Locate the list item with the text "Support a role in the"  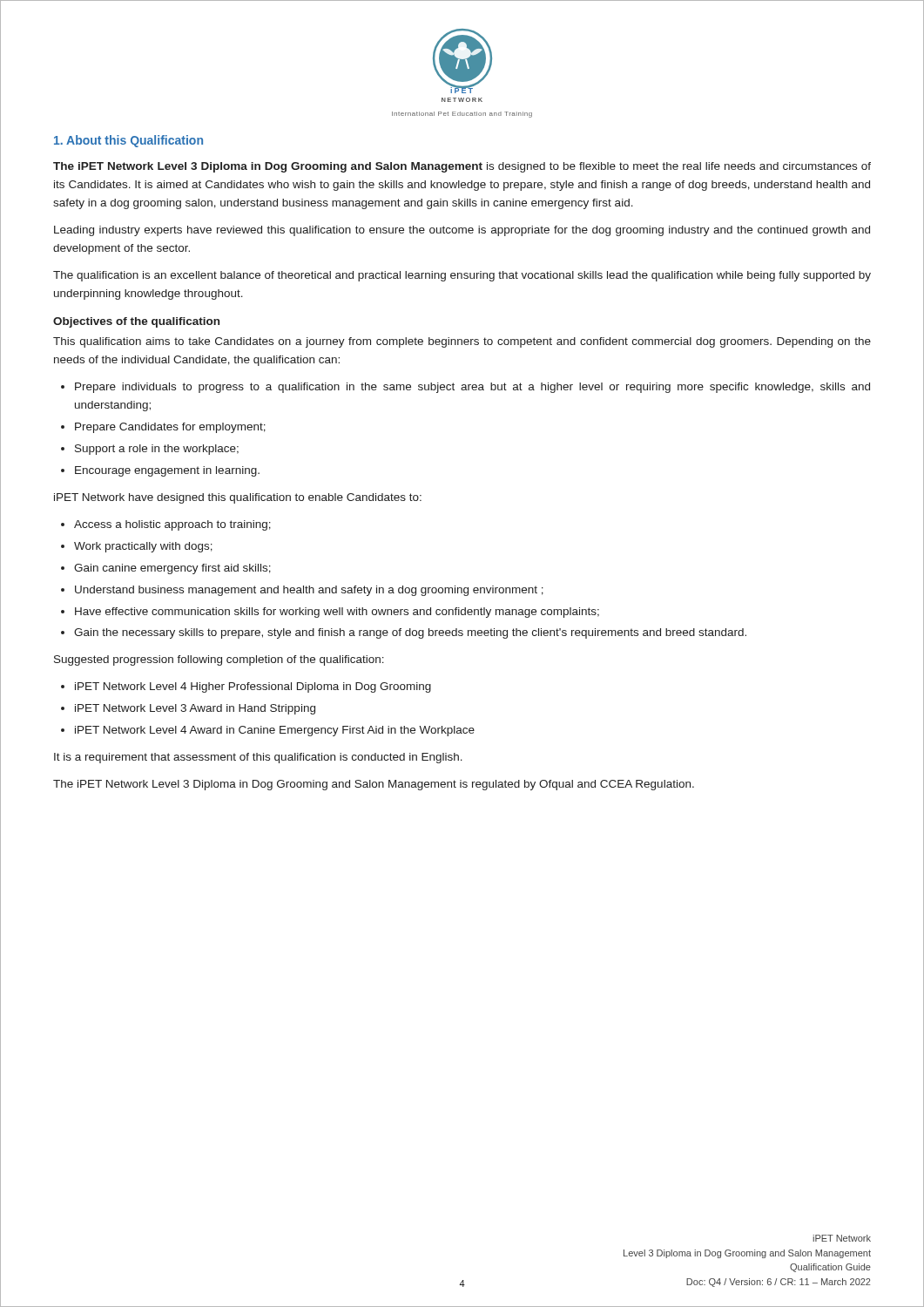[157, 448]
